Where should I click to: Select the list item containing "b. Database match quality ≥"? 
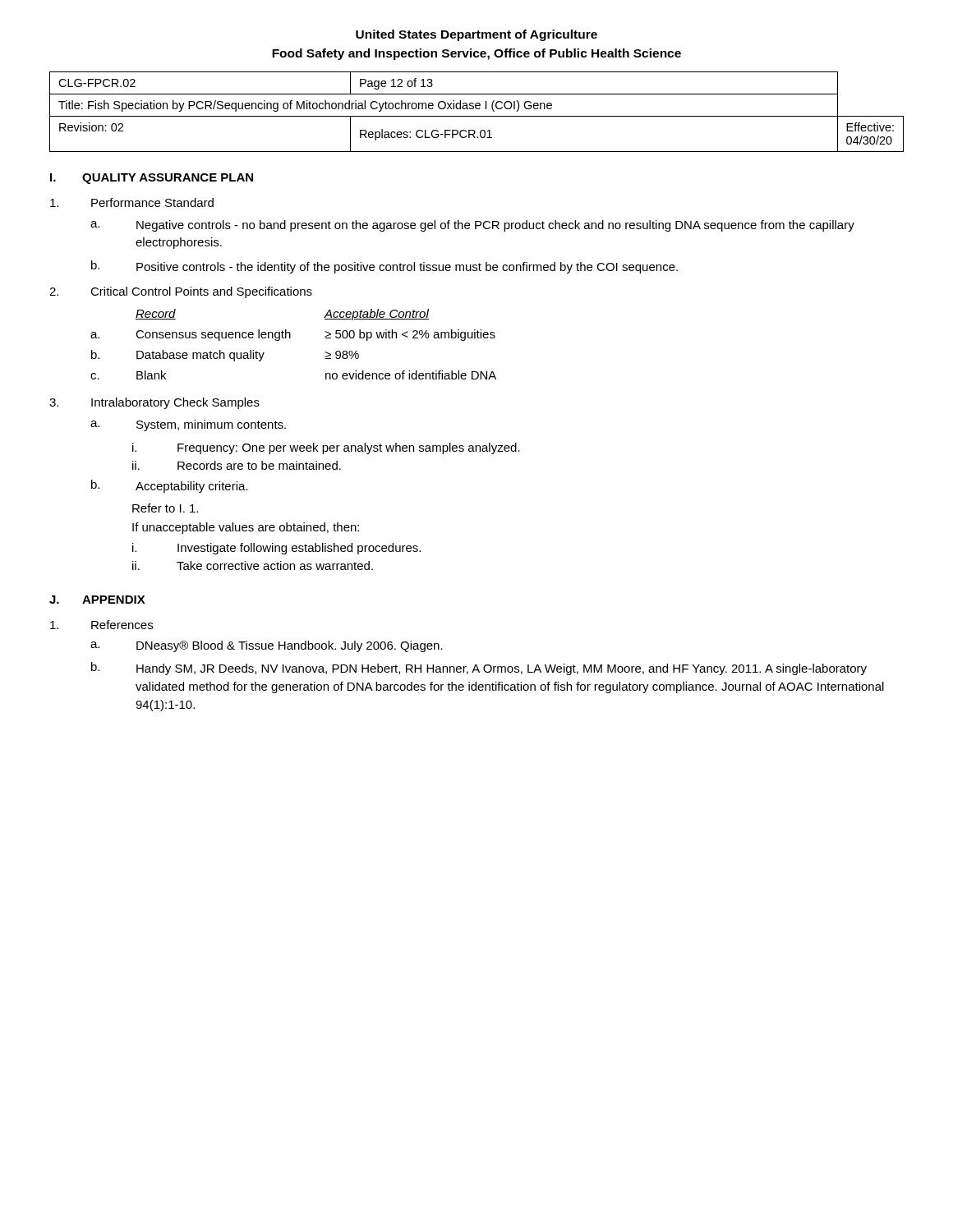point(225,356)
